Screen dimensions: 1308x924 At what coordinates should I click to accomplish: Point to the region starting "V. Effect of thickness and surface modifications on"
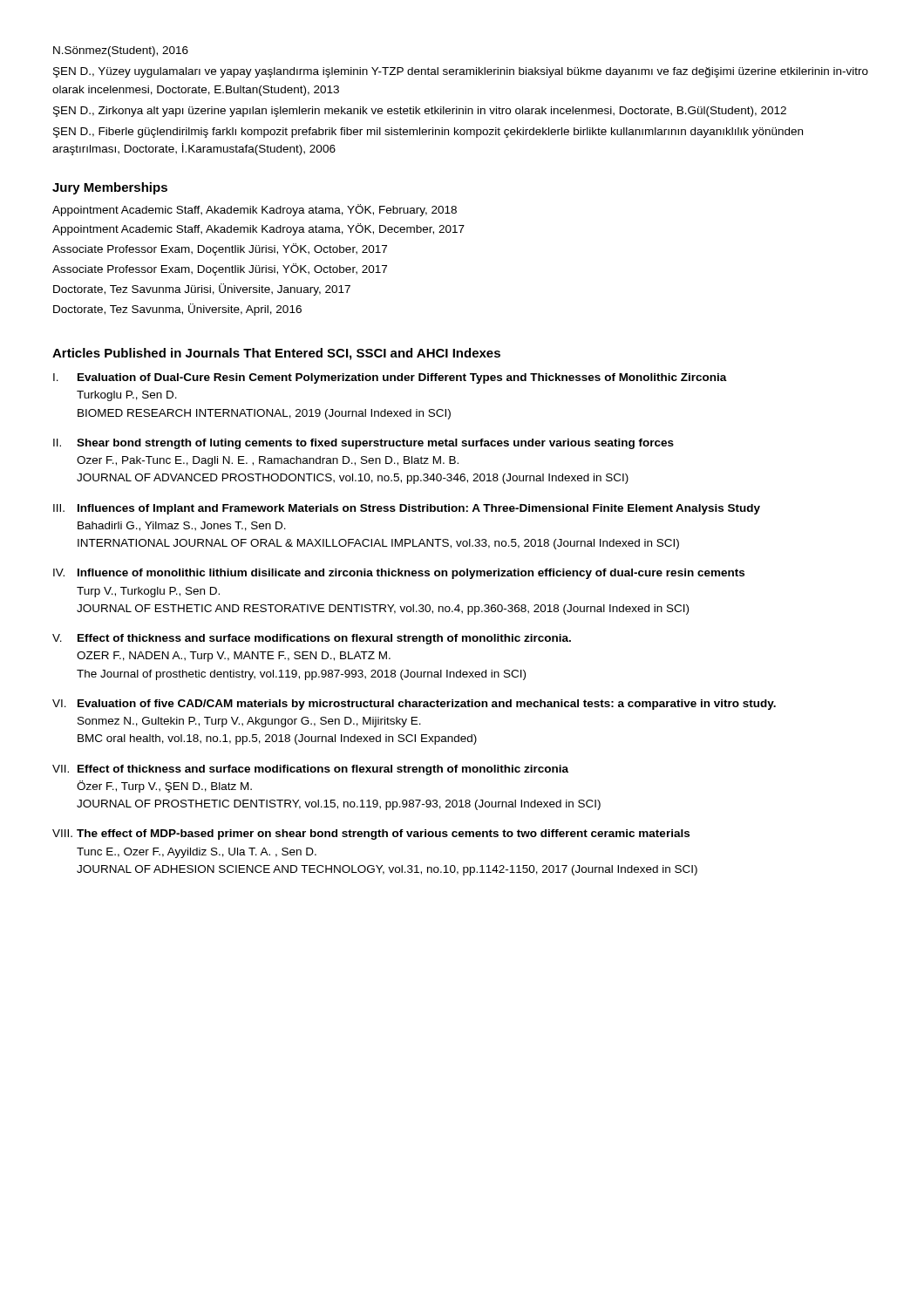tap(312, 639)
